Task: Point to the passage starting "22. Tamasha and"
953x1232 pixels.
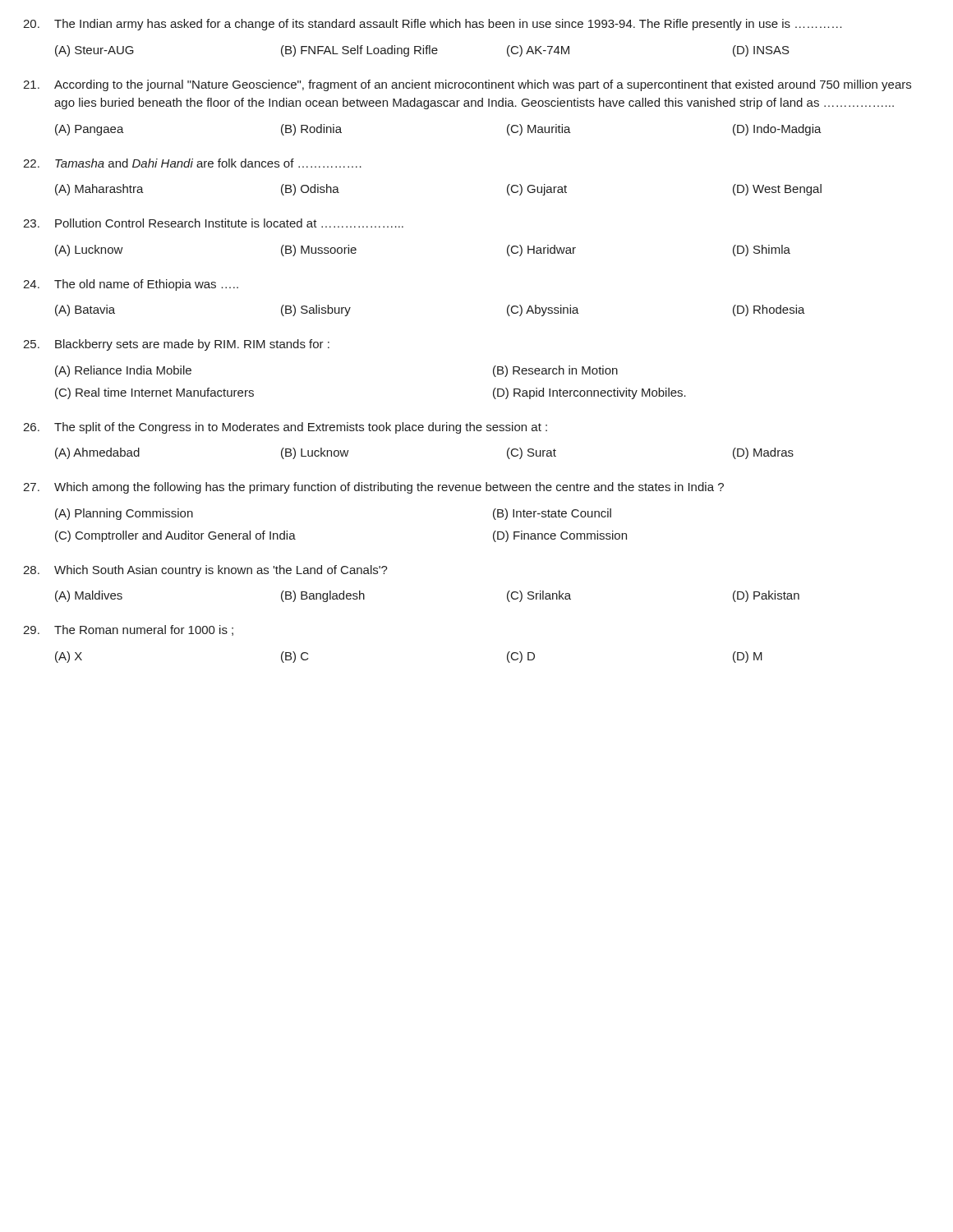Action: click(192, 163)
